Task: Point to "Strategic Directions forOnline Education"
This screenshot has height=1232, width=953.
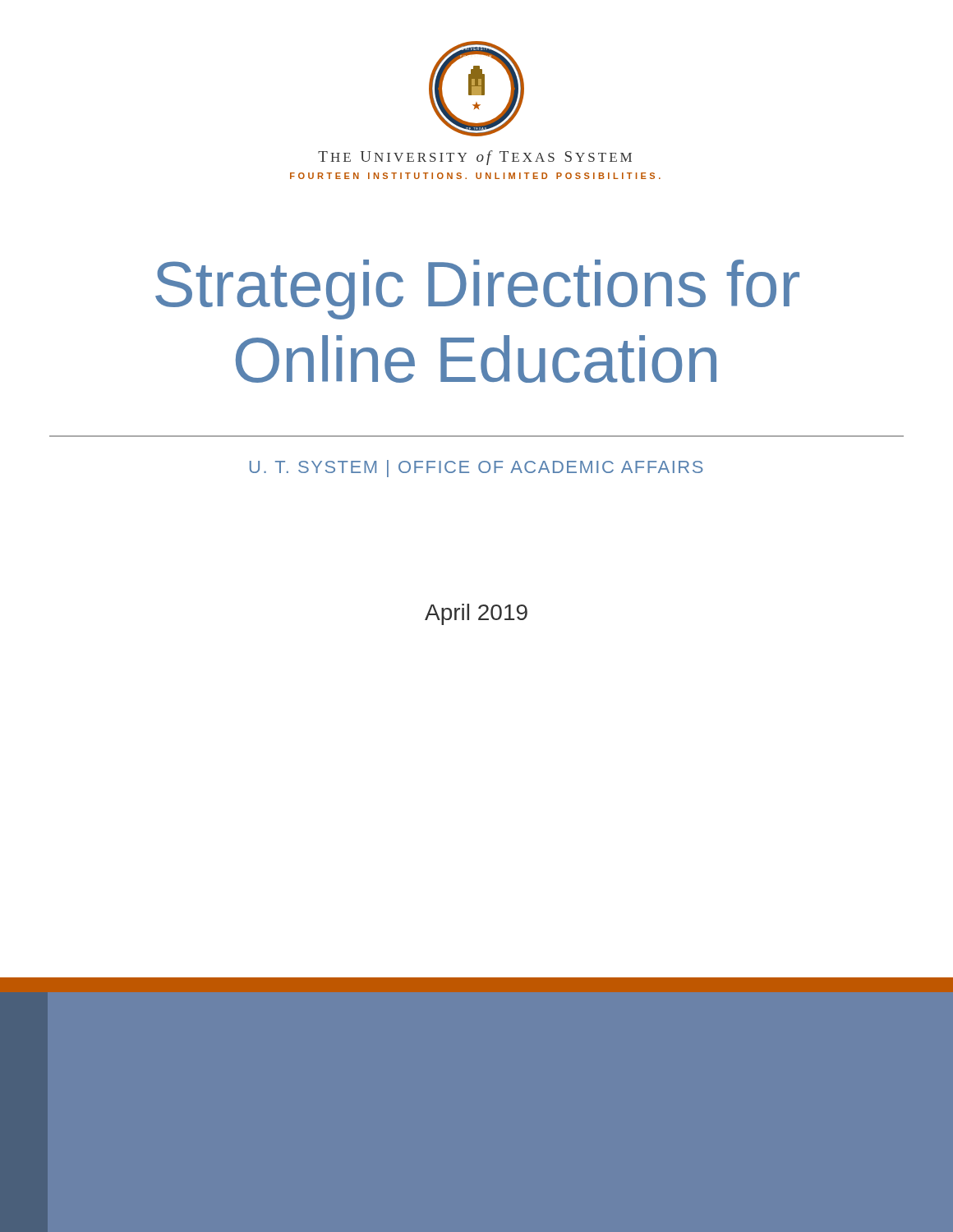Action: 476,322
